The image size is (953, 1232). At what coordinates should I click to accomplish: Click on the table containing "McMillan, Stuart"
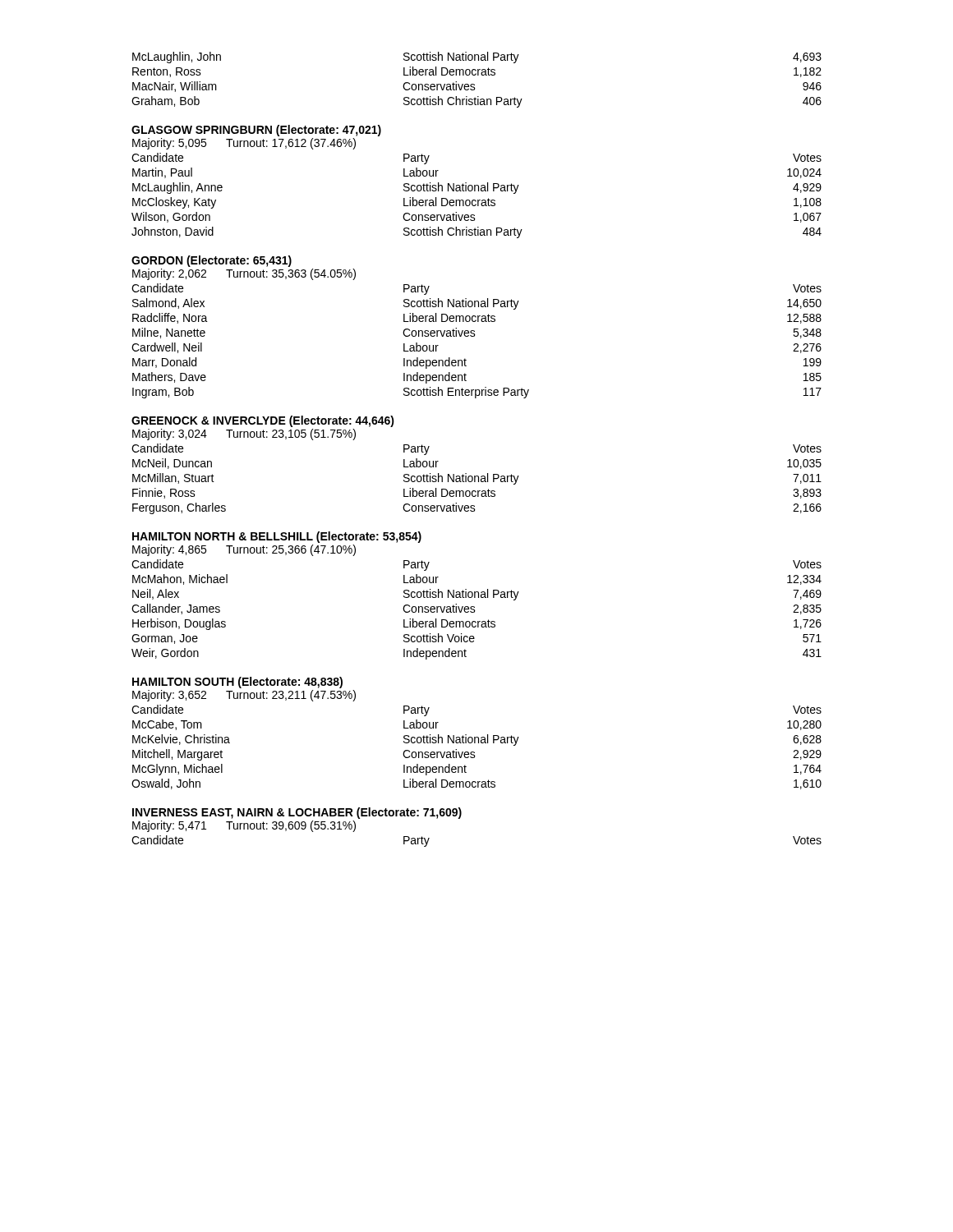point(476,478)
